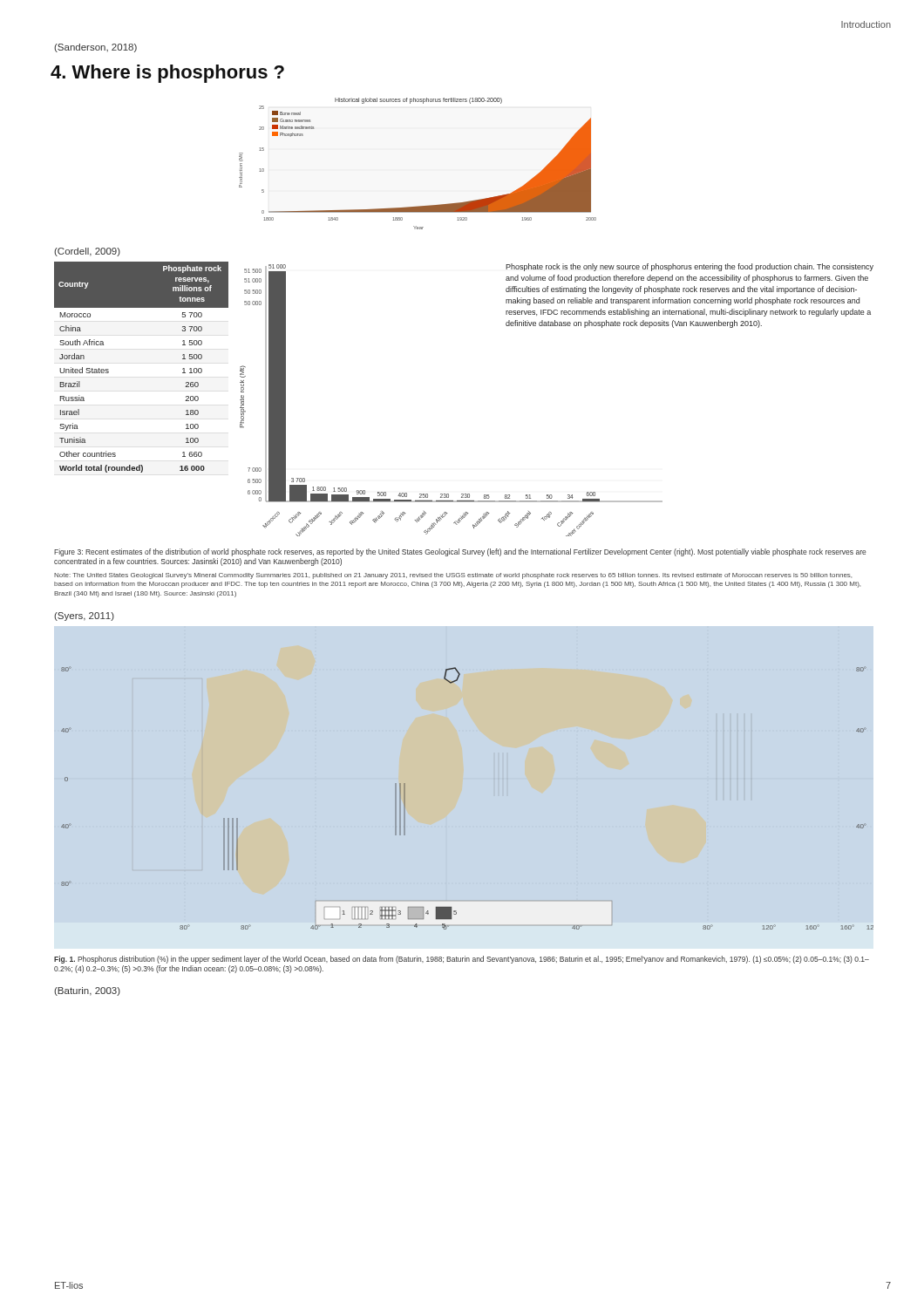This screenshot has height=1308, width=924.
Task: Find a footnote
Action: (x=458, y=584)
